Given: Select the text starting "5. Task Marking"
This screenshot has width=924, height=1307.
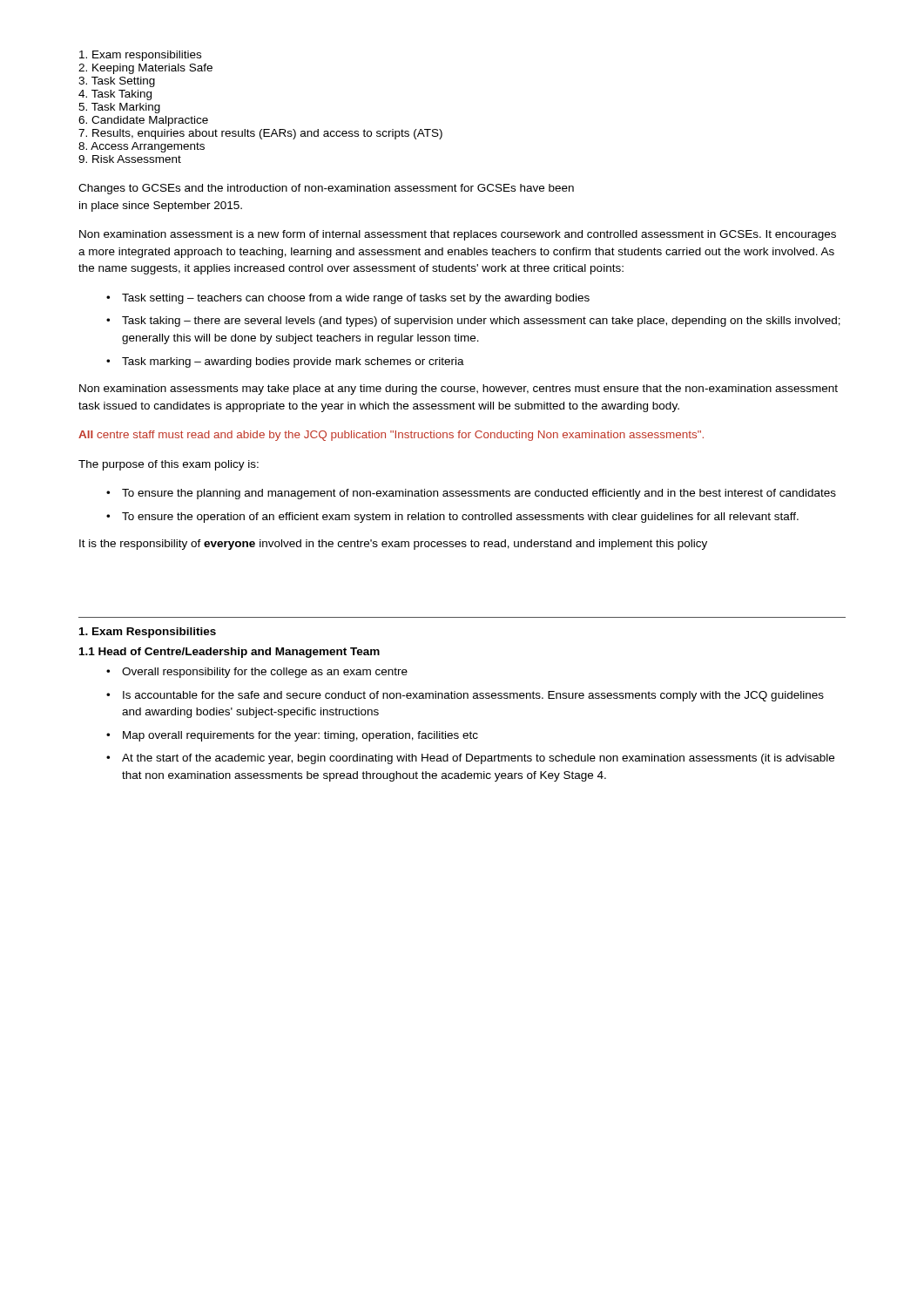Looking at the screenshot, I should (x=119, y=107).
